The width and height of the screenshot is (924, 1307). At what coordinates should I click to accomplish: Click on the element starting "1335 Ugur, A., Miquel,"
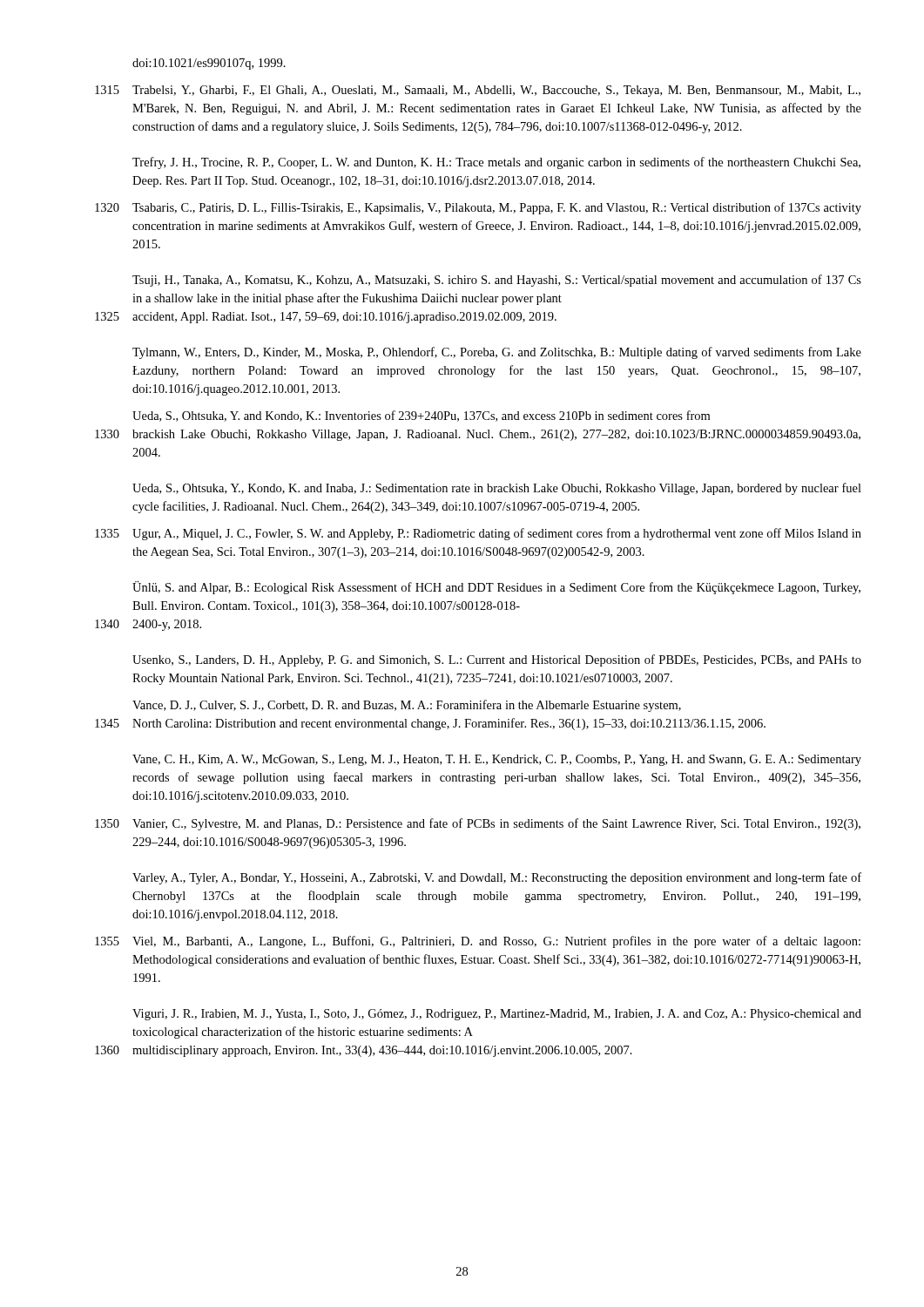478,552
